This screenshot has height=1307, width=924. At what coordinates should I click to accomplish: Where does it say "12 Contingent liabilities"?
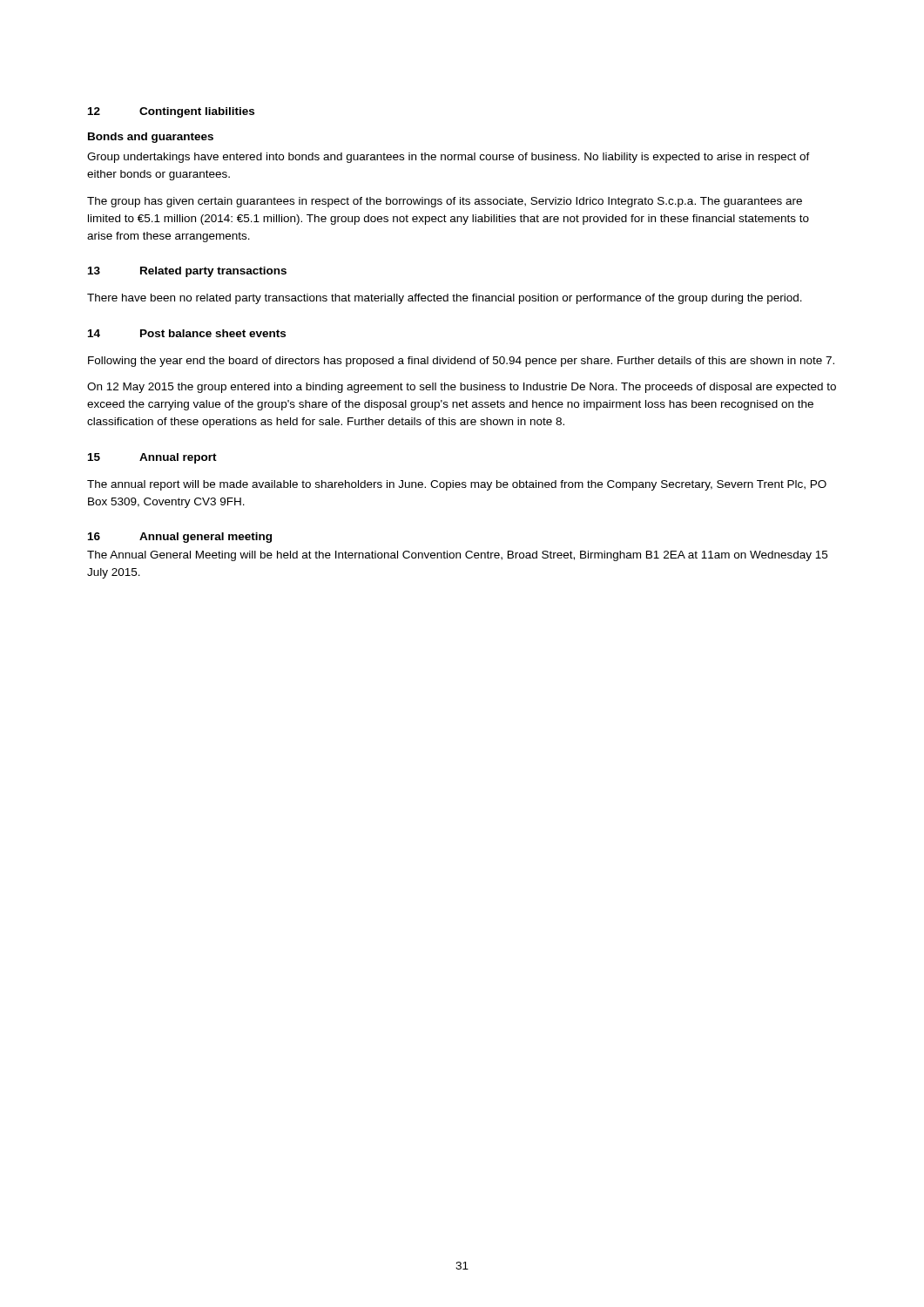(x=171, y=111)
